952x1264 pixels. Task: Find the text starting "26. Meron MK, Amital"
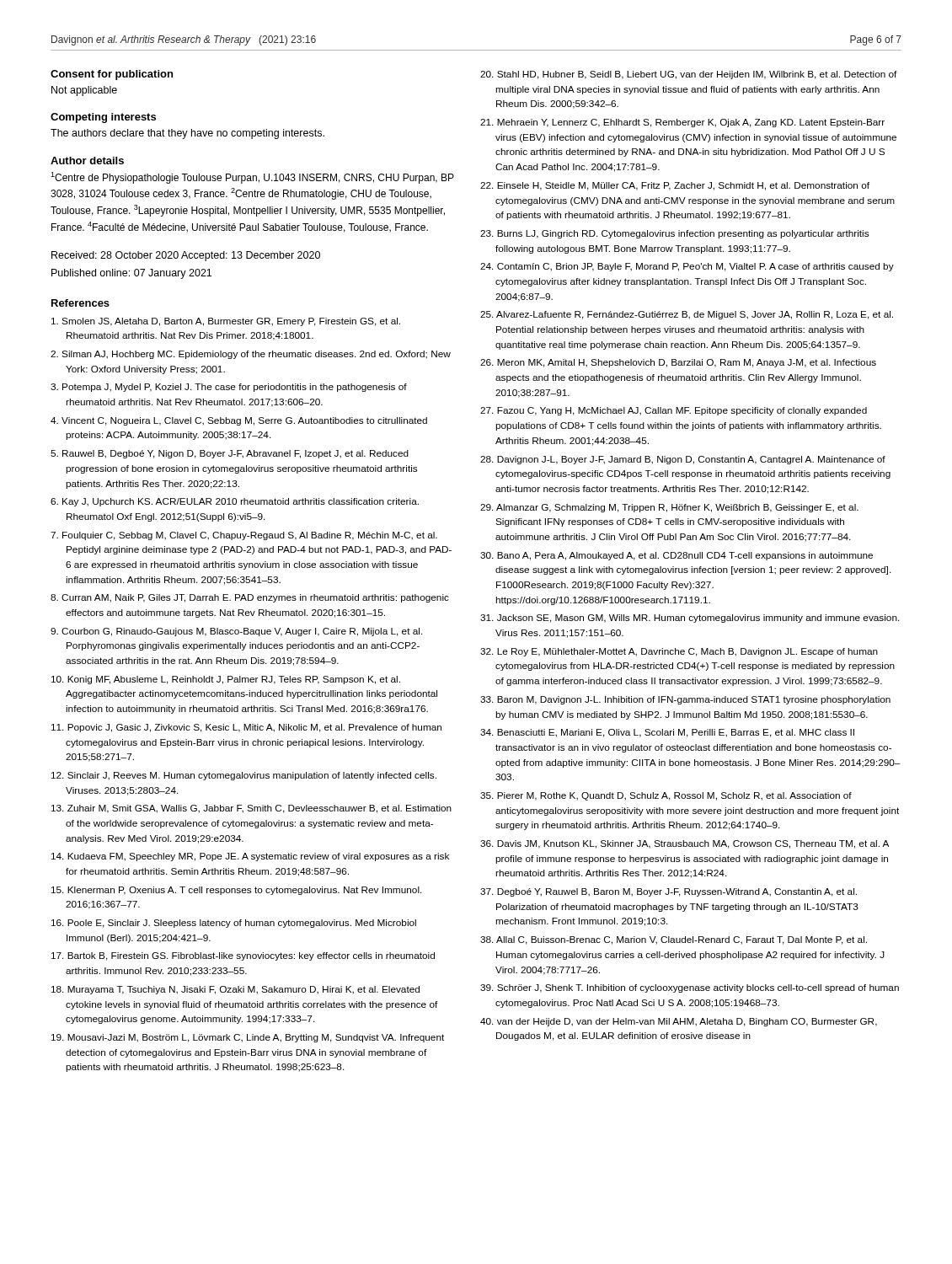click(678, 378)
